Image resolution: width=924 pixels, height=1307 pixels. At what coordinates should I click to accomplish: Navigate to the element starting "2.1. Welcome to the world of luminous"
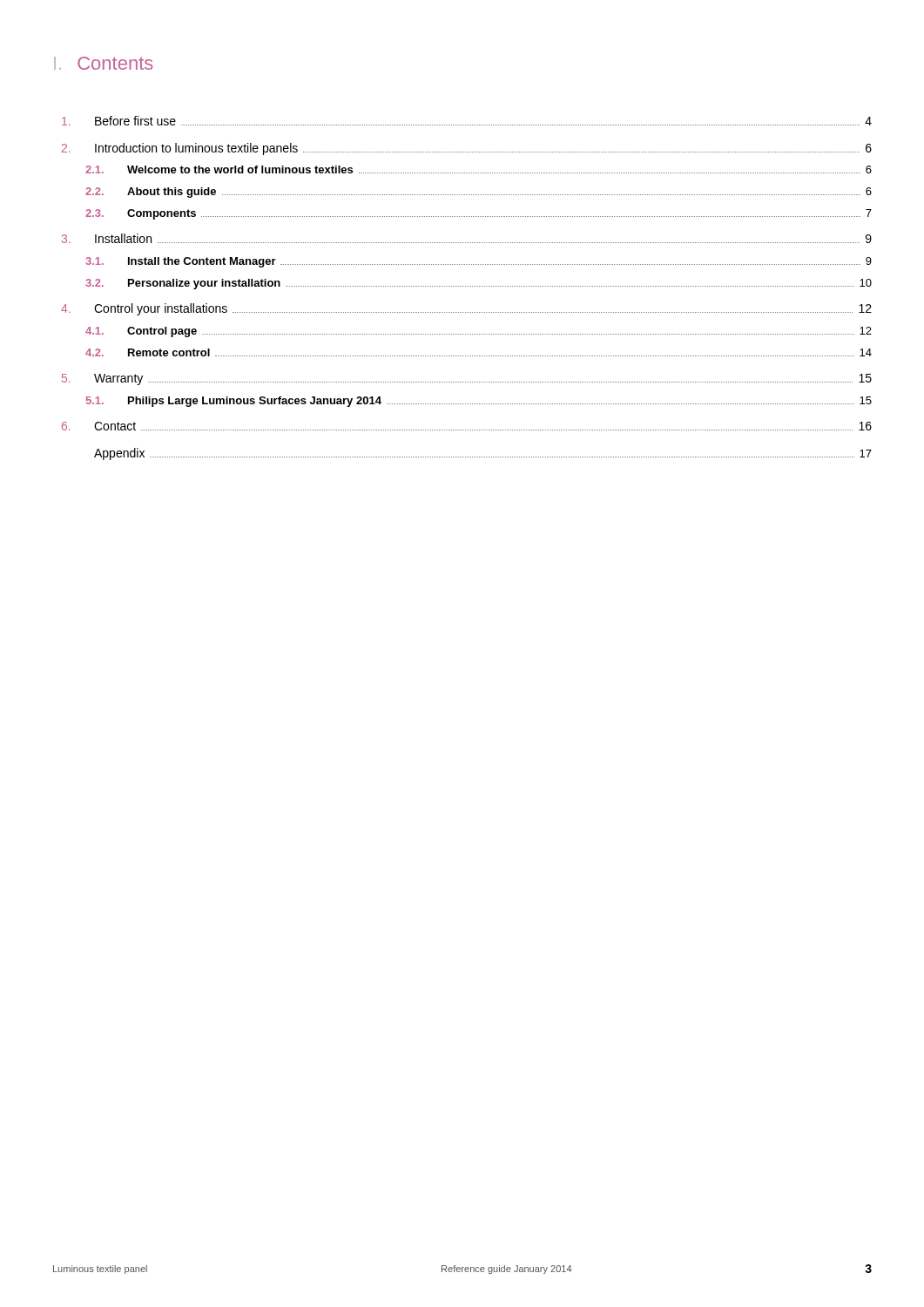[x=466, y=170]
